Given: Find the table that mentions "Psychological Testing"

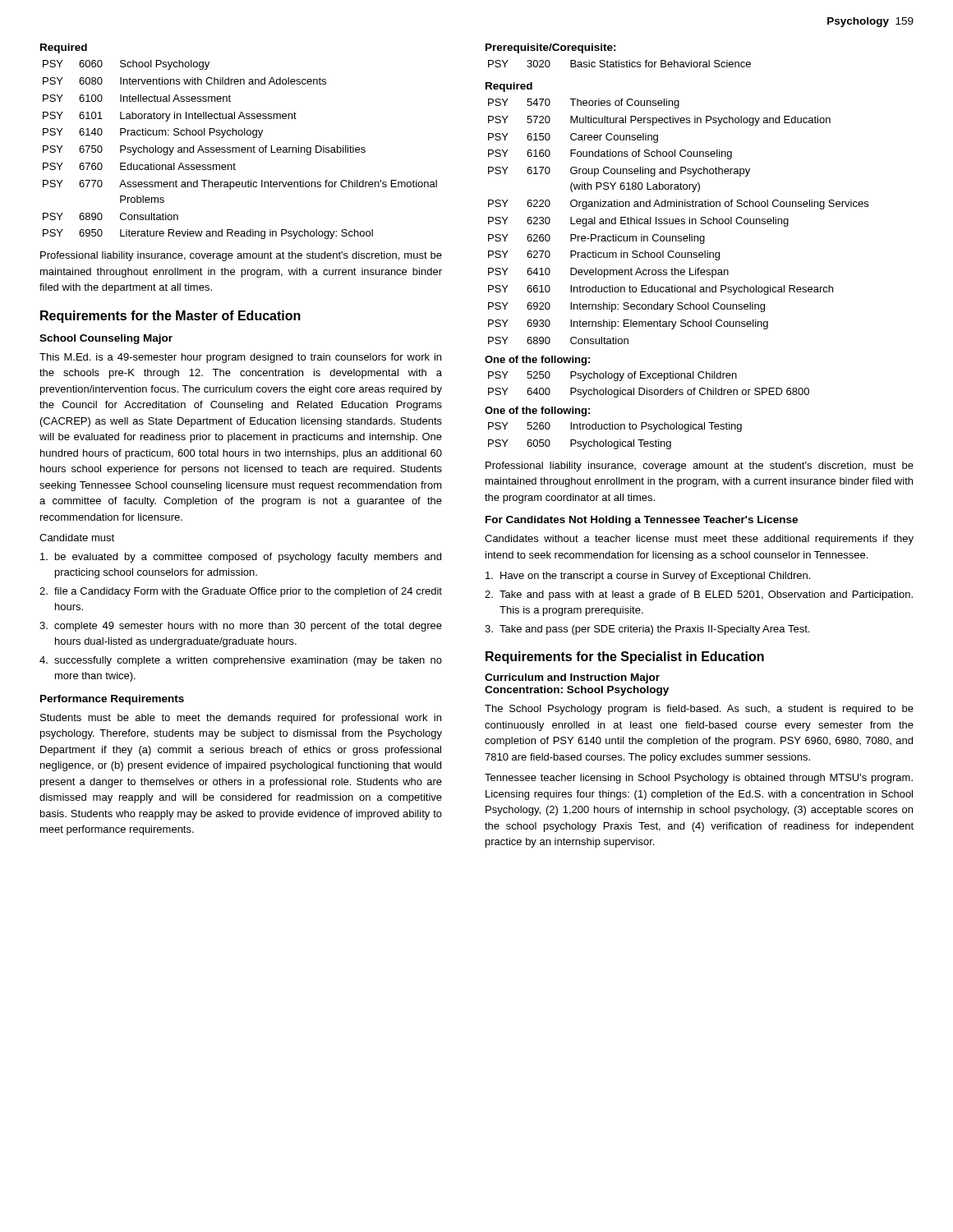Looking at the screenshot, I should (x=699, y=435).
